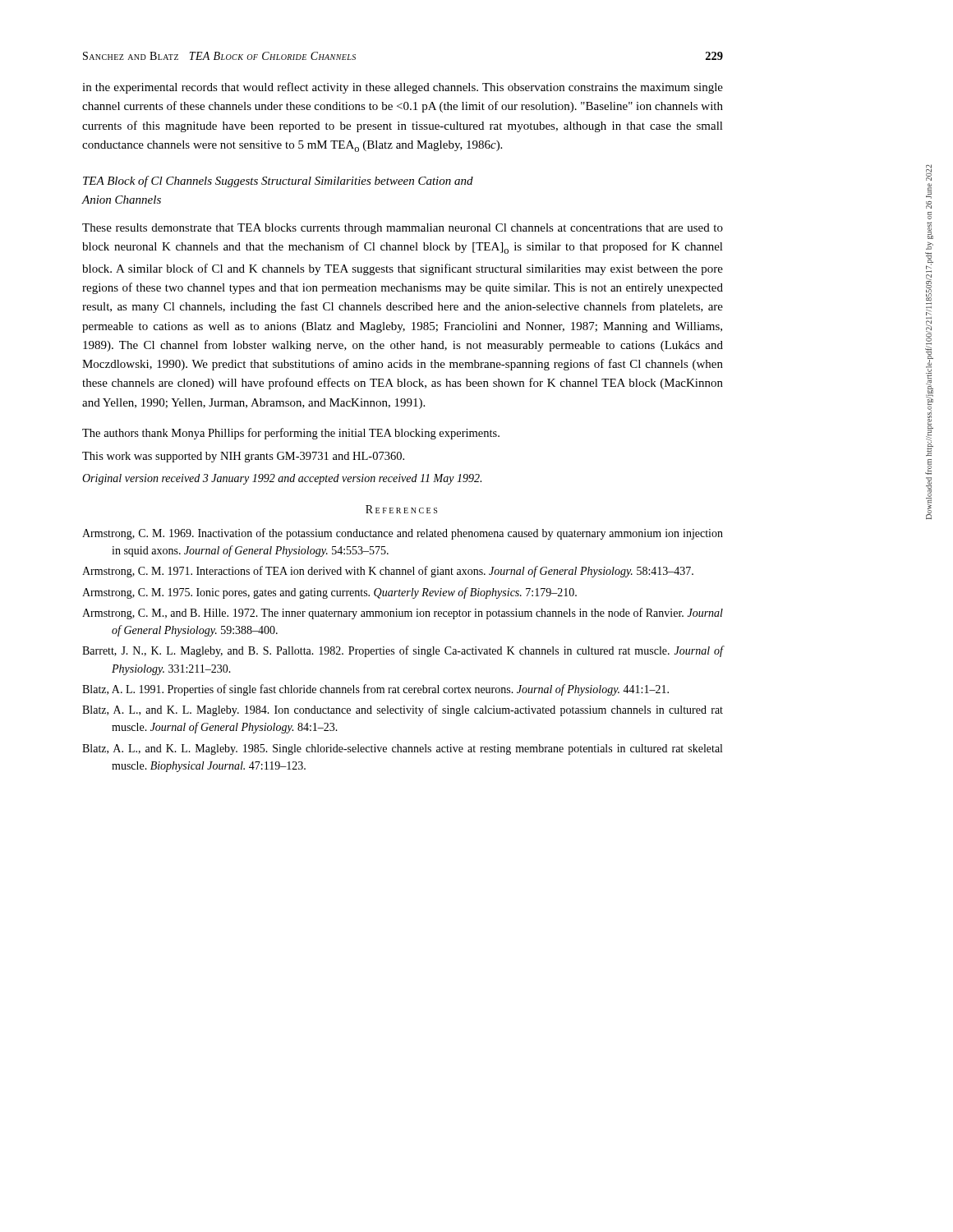Find the block on this page that starts "The authors thank Monya Phillips"
The image size is (953, 1232).
[x=291, y=433]
